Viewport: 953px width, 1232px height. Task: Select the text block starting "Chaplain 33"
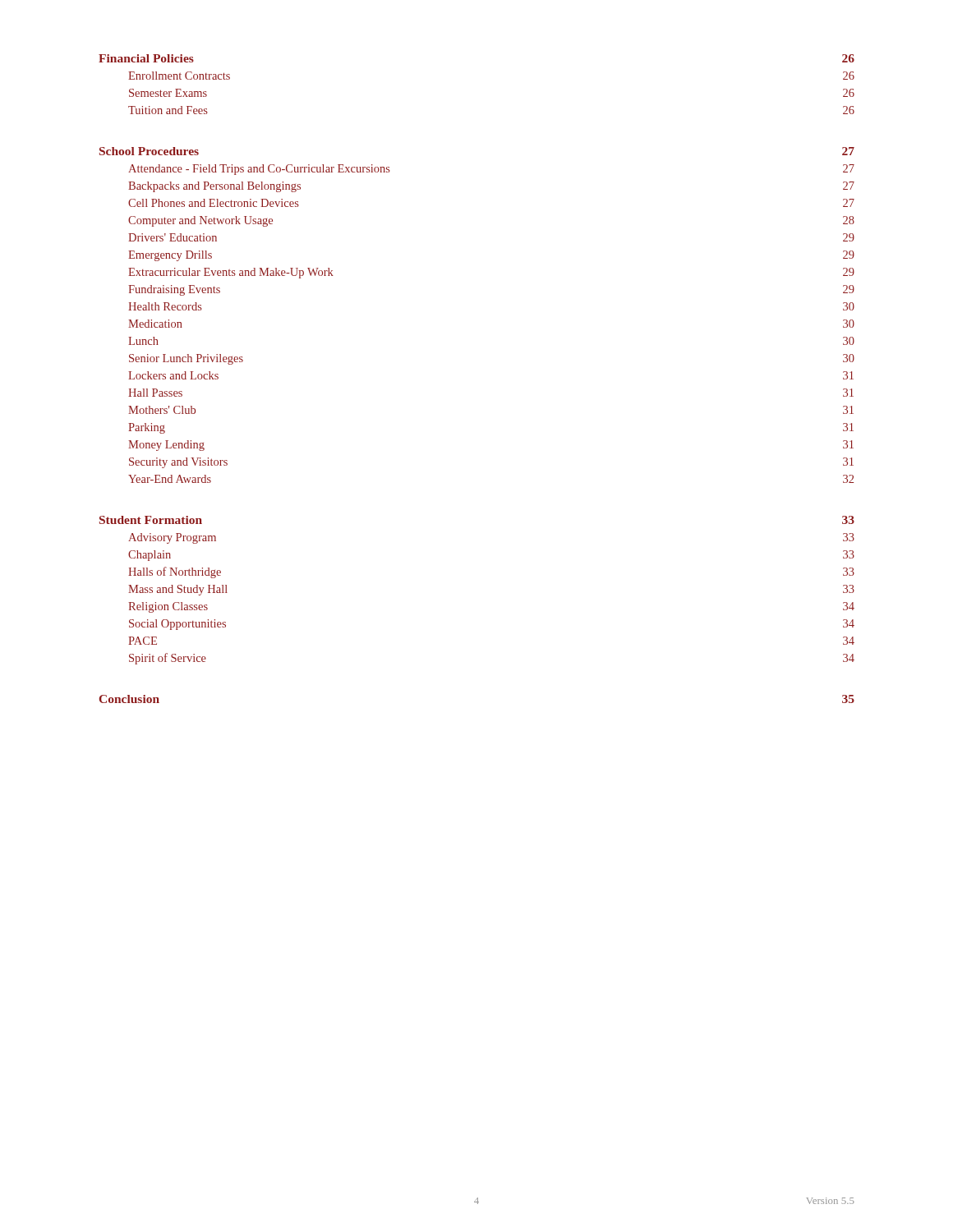[x=144, y=556]
